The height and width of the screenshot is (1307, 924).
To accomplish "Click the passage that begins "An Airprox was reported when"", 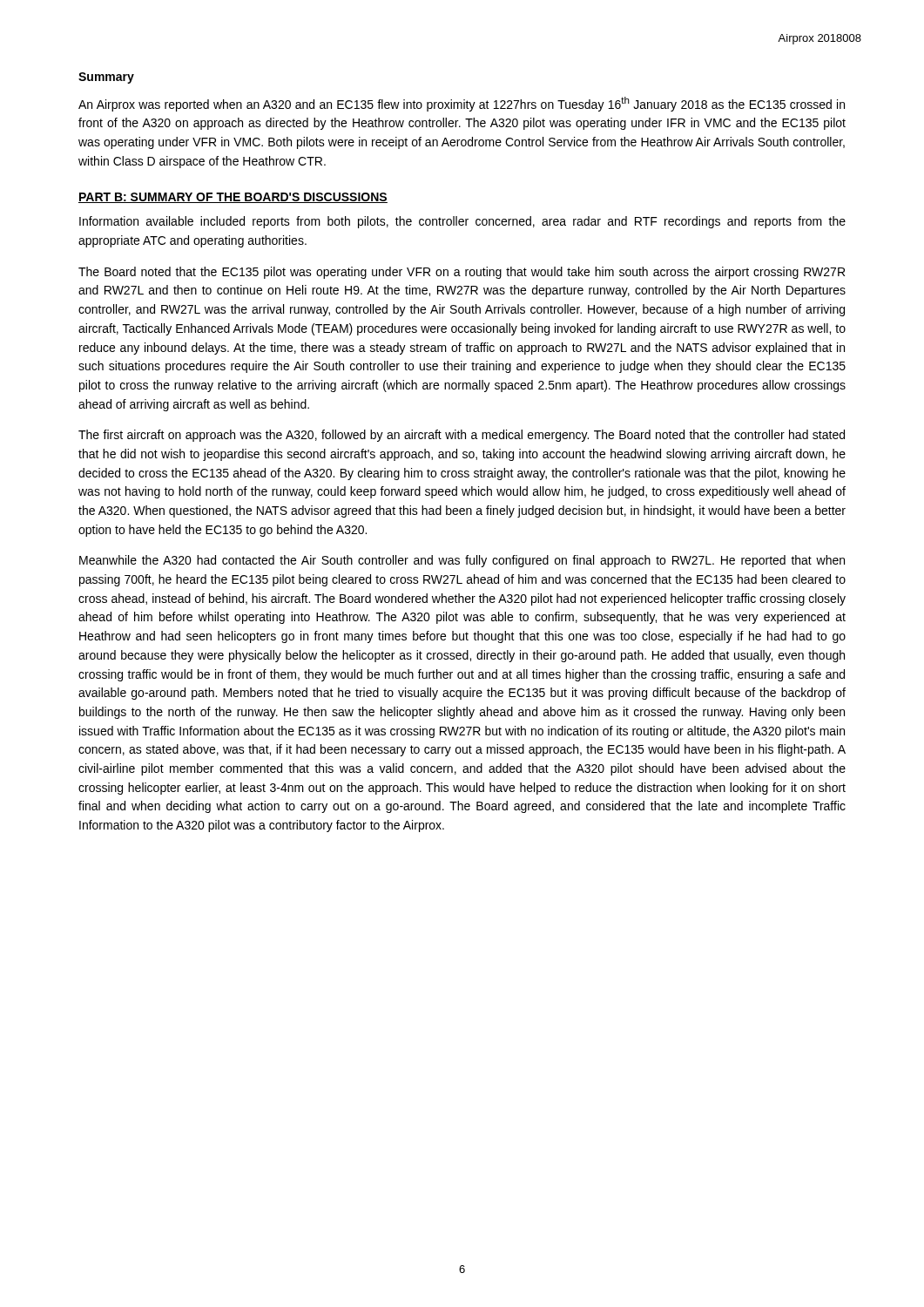I will click(462, 132).
